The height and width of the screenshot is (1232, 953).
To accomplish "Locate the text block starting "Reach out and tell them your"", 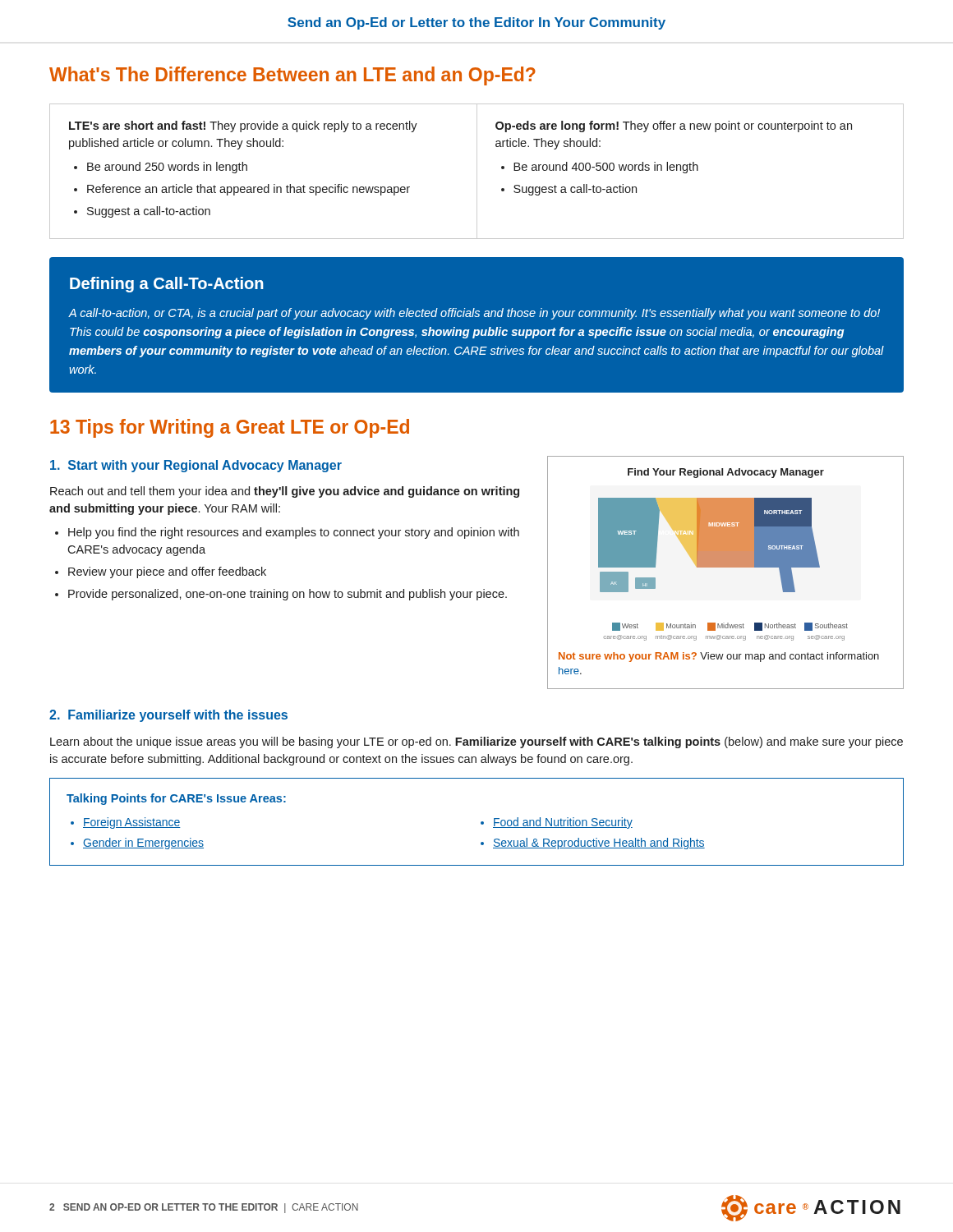I will [285, 500].
